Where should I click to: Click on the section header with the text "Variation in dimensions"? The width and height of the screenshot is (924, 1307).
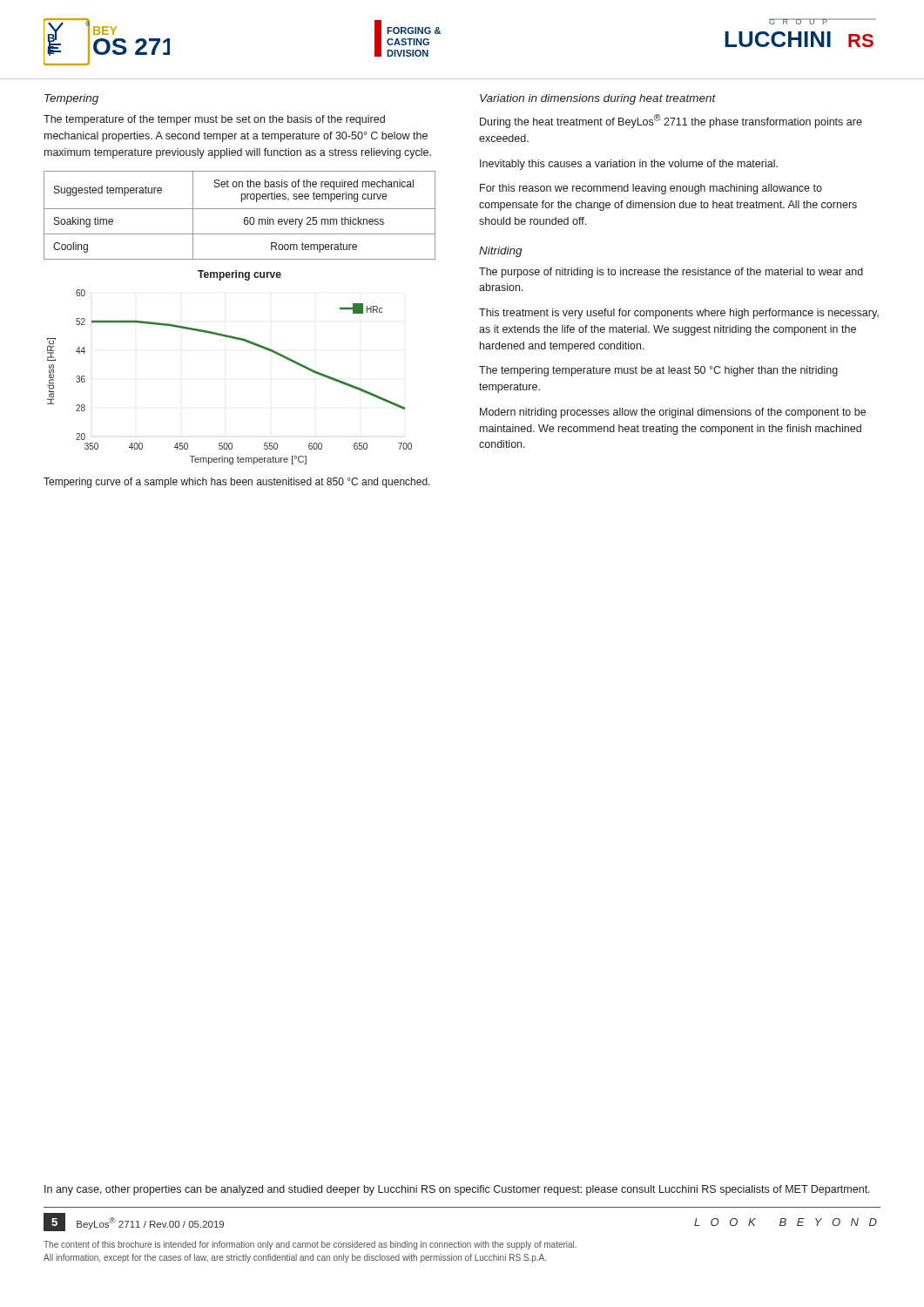[679, 98]
